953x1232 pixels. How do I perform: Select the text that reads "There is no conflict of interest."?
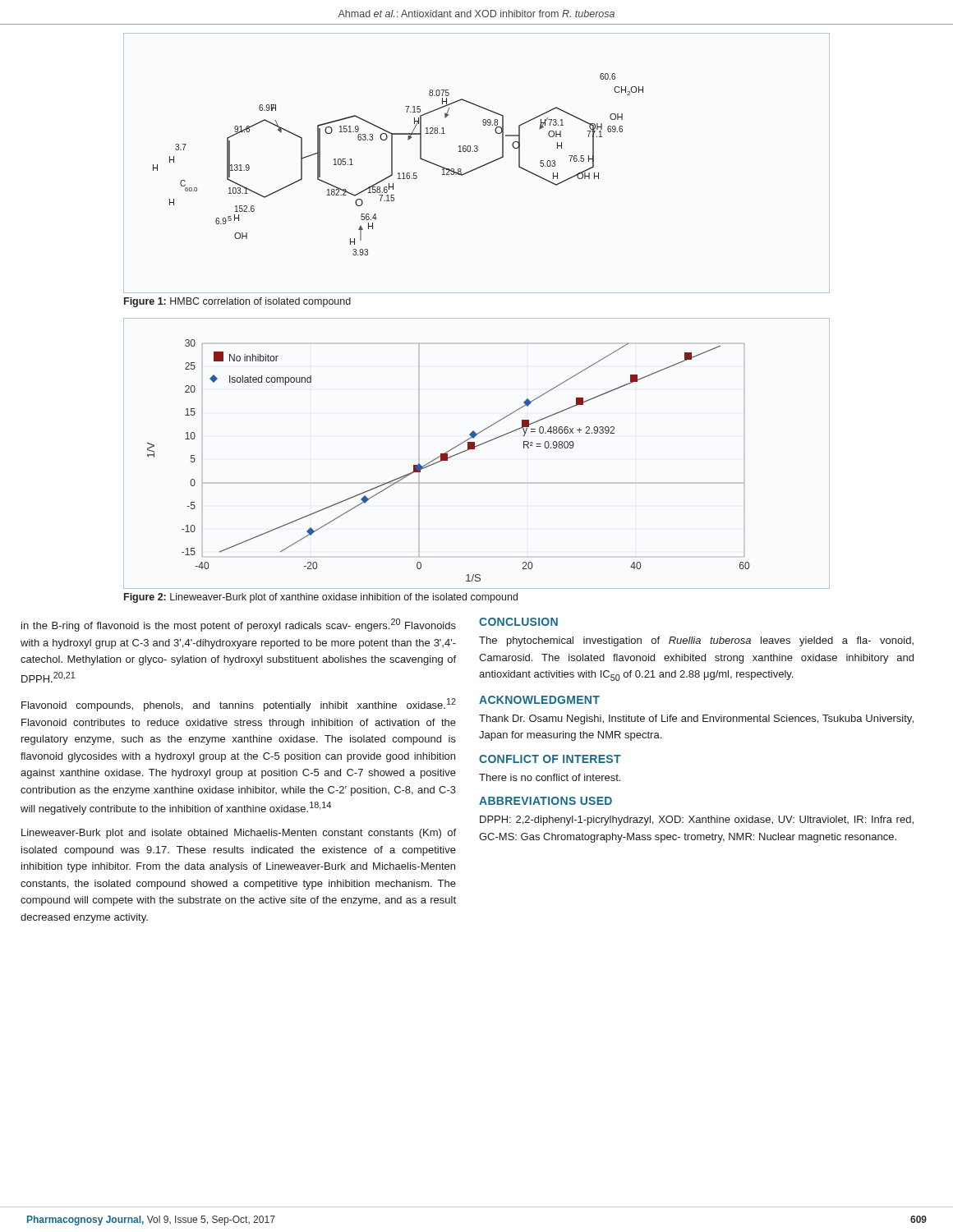pyautogui.click(x=550, y=777)
